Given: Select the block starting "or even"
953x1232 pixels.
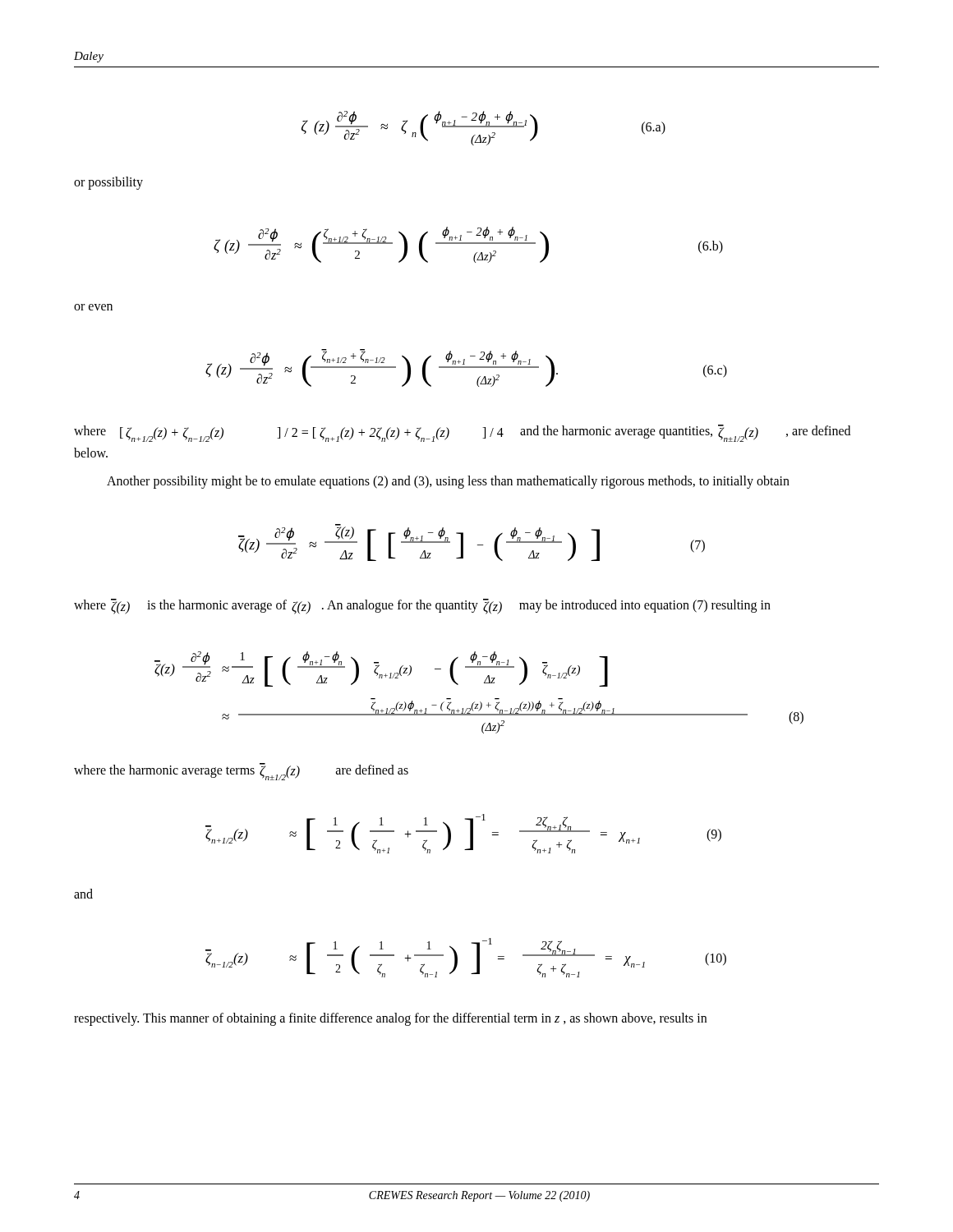Looking at the screenshot, I should [x=93, y=306].
